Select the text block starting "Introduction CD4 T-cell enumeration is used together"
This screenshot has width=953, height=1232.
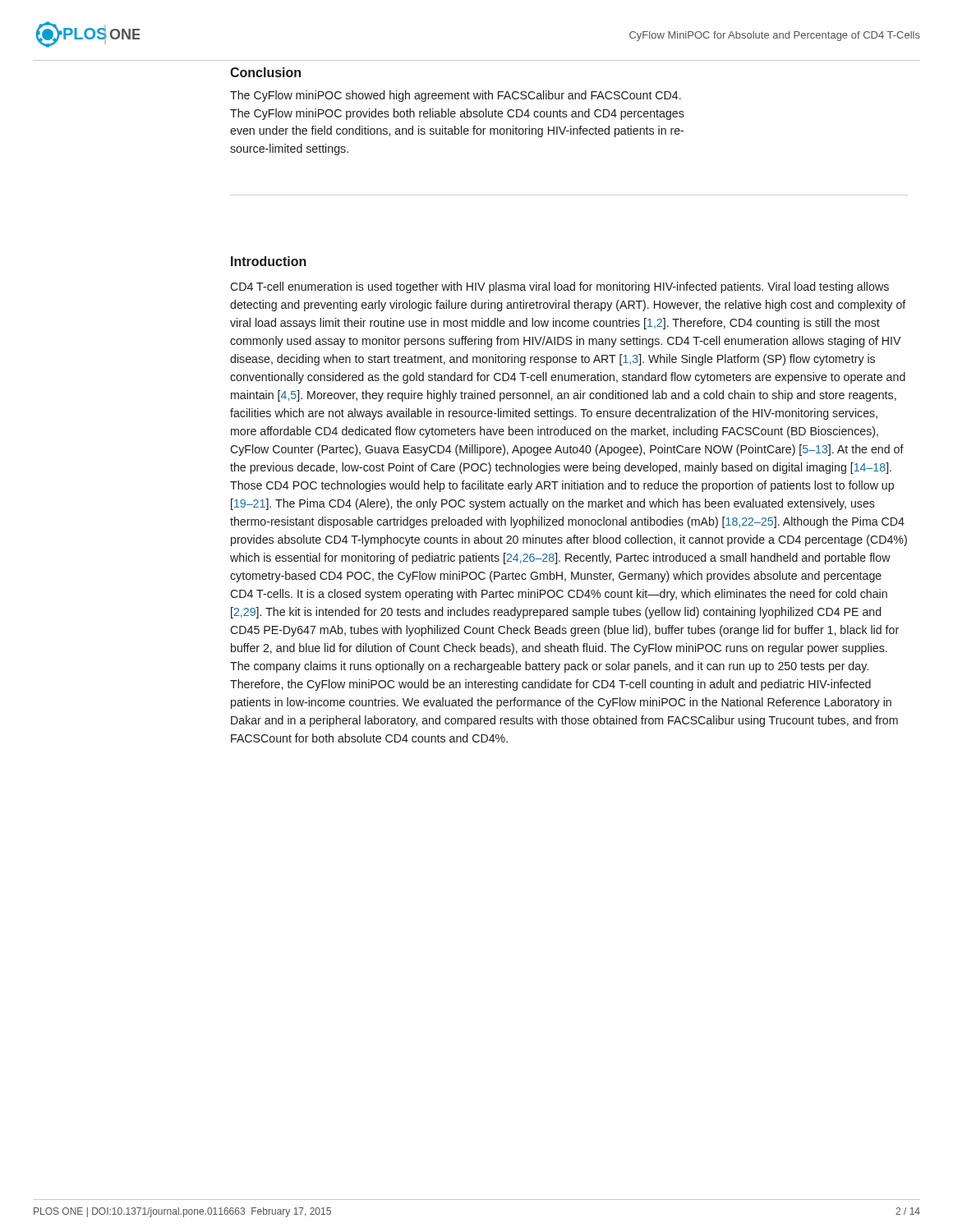coord(569,501)
